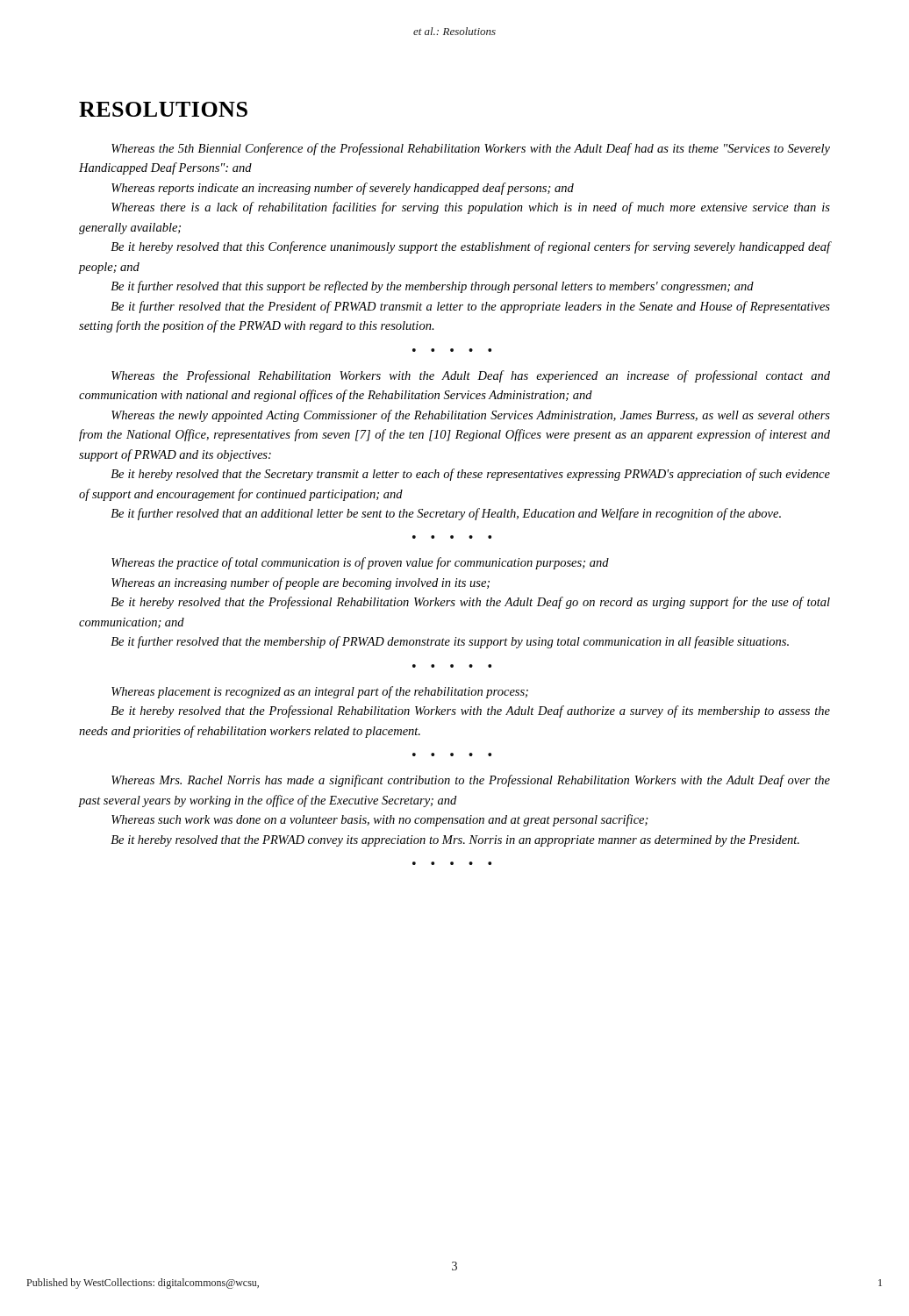
Task: Point to the text block starting "Whereas the Professional Rehabilitation"
Action: click(454, 444)
